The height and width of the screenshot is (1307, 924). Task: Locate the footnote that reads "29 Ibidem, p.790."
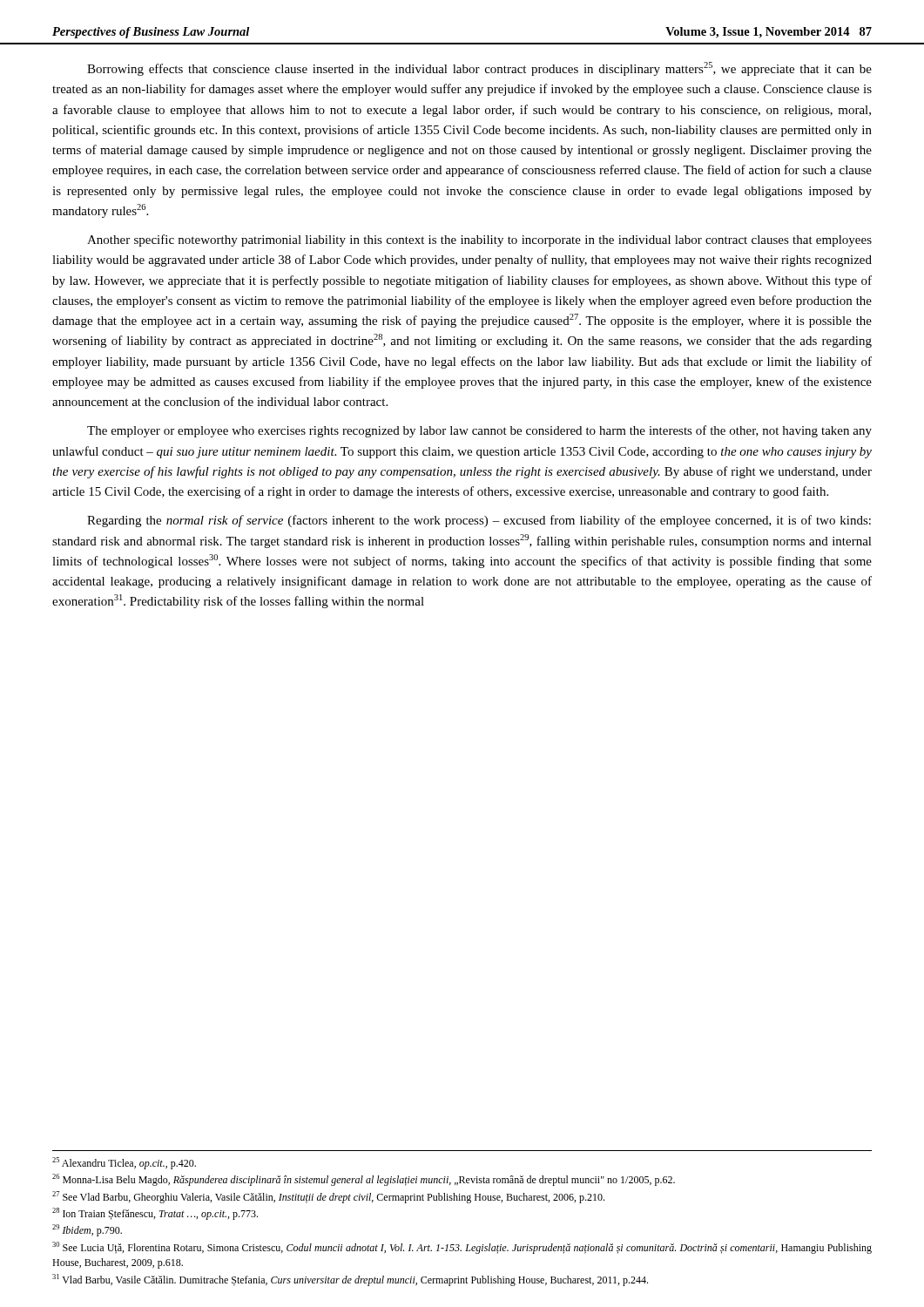point(87,1230)
